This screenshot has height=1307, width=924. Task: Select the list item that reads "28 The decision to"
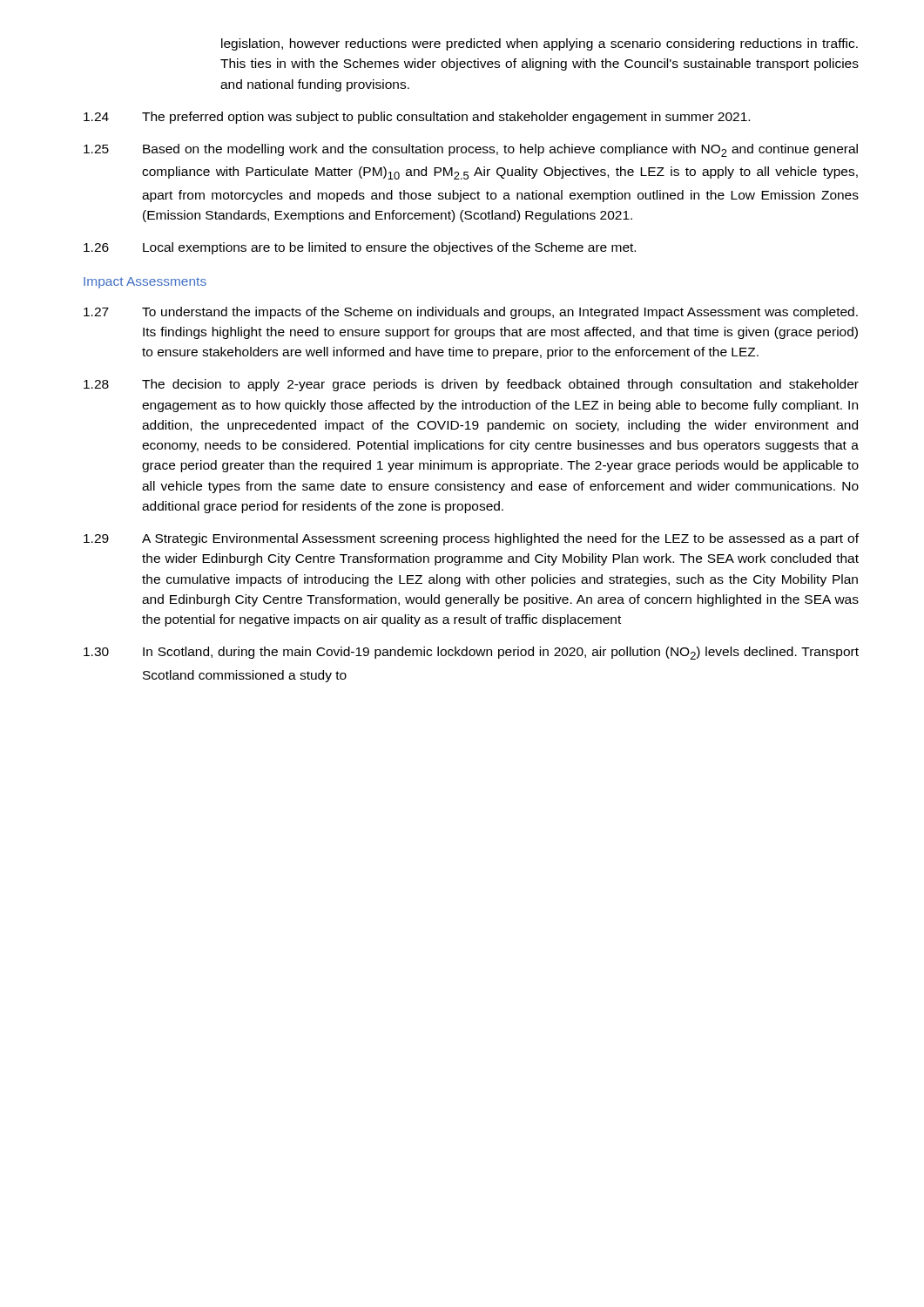pyautogui.click(x=471, y=445)
